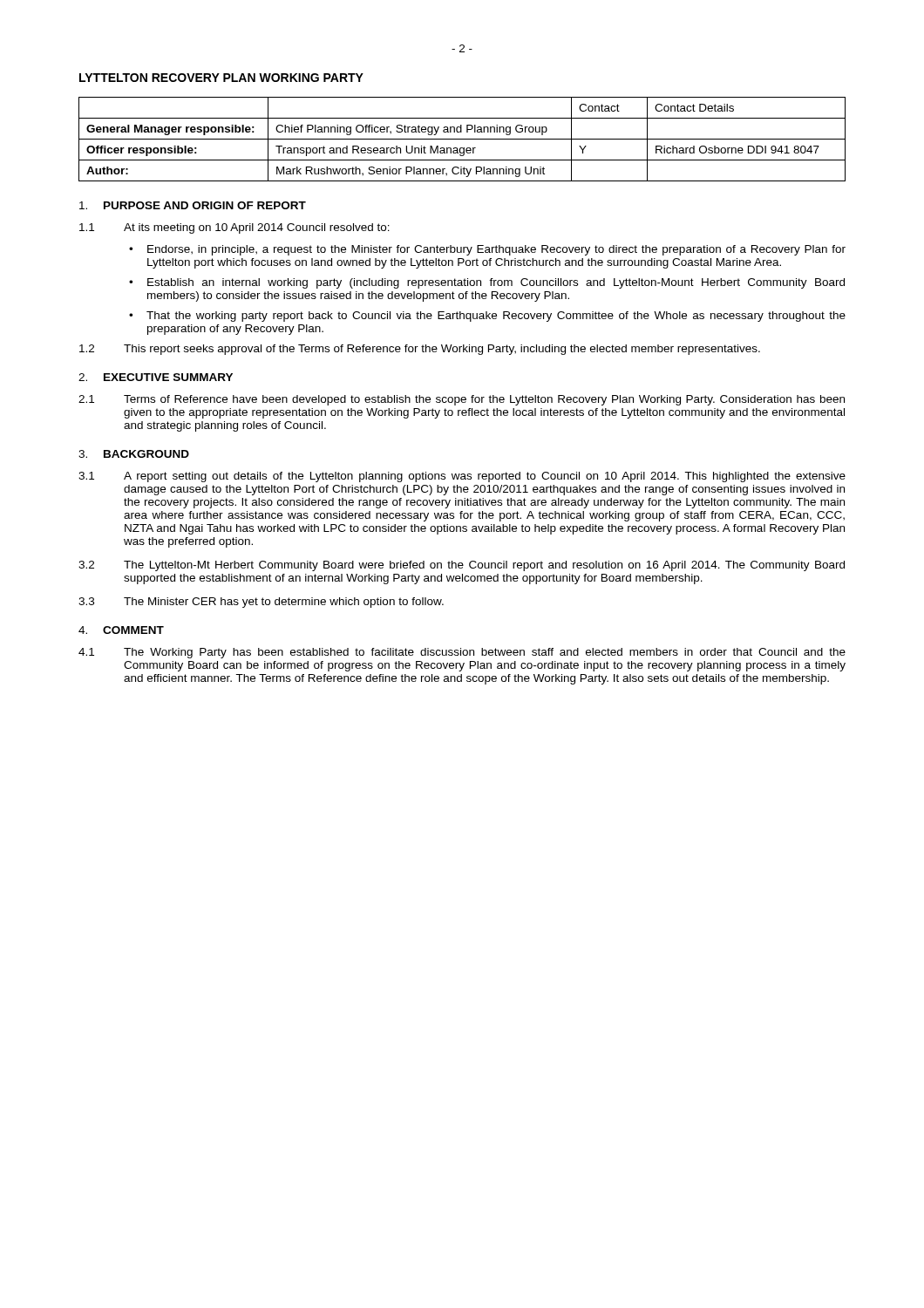Point to the block beginning "1 A report setting out details of the"
Screen dimensions: 1308x924
point(462,508)
